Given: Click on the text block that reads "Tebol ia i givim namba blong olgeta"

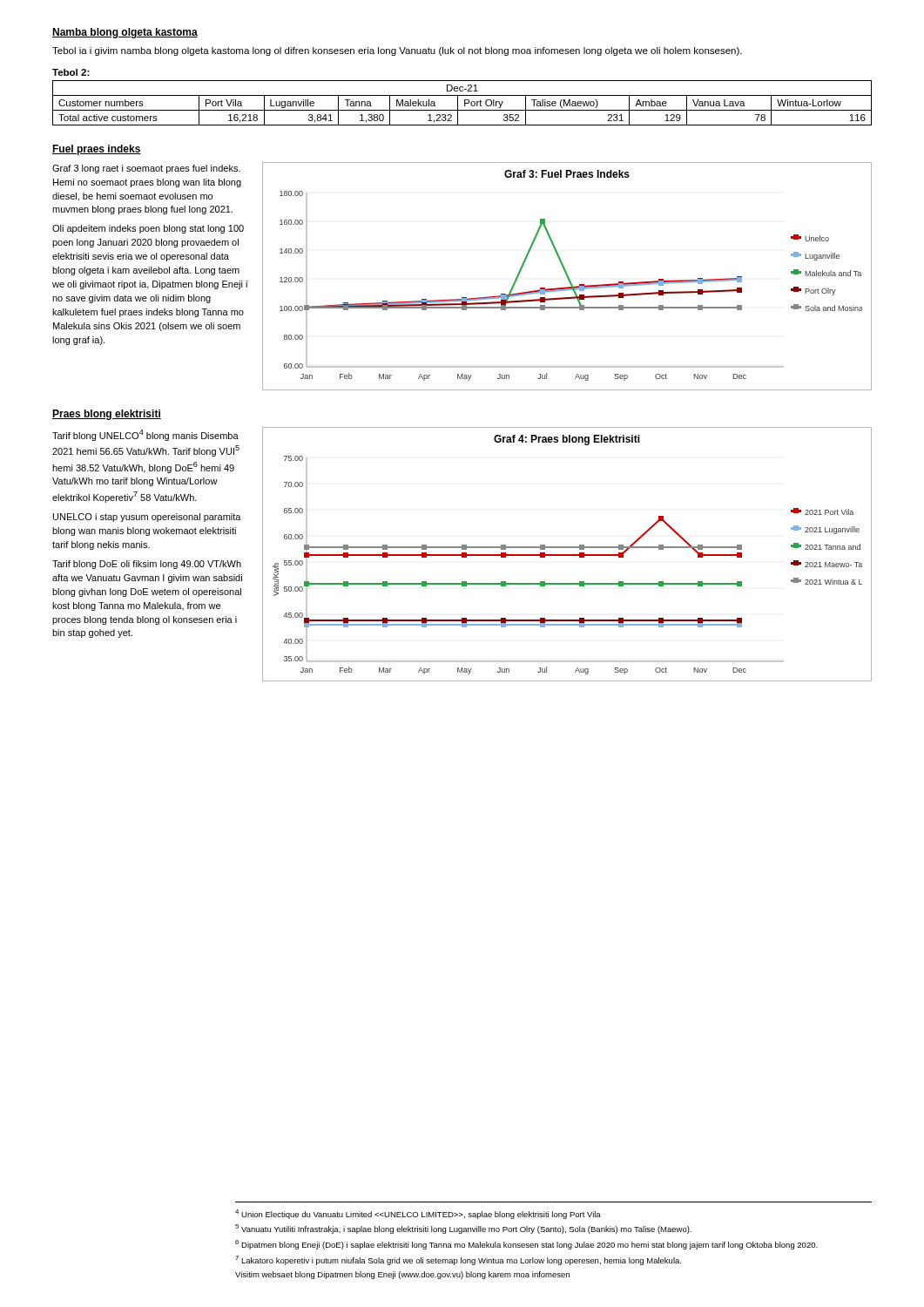Looking at the screenshot, I should click(397, 51).
